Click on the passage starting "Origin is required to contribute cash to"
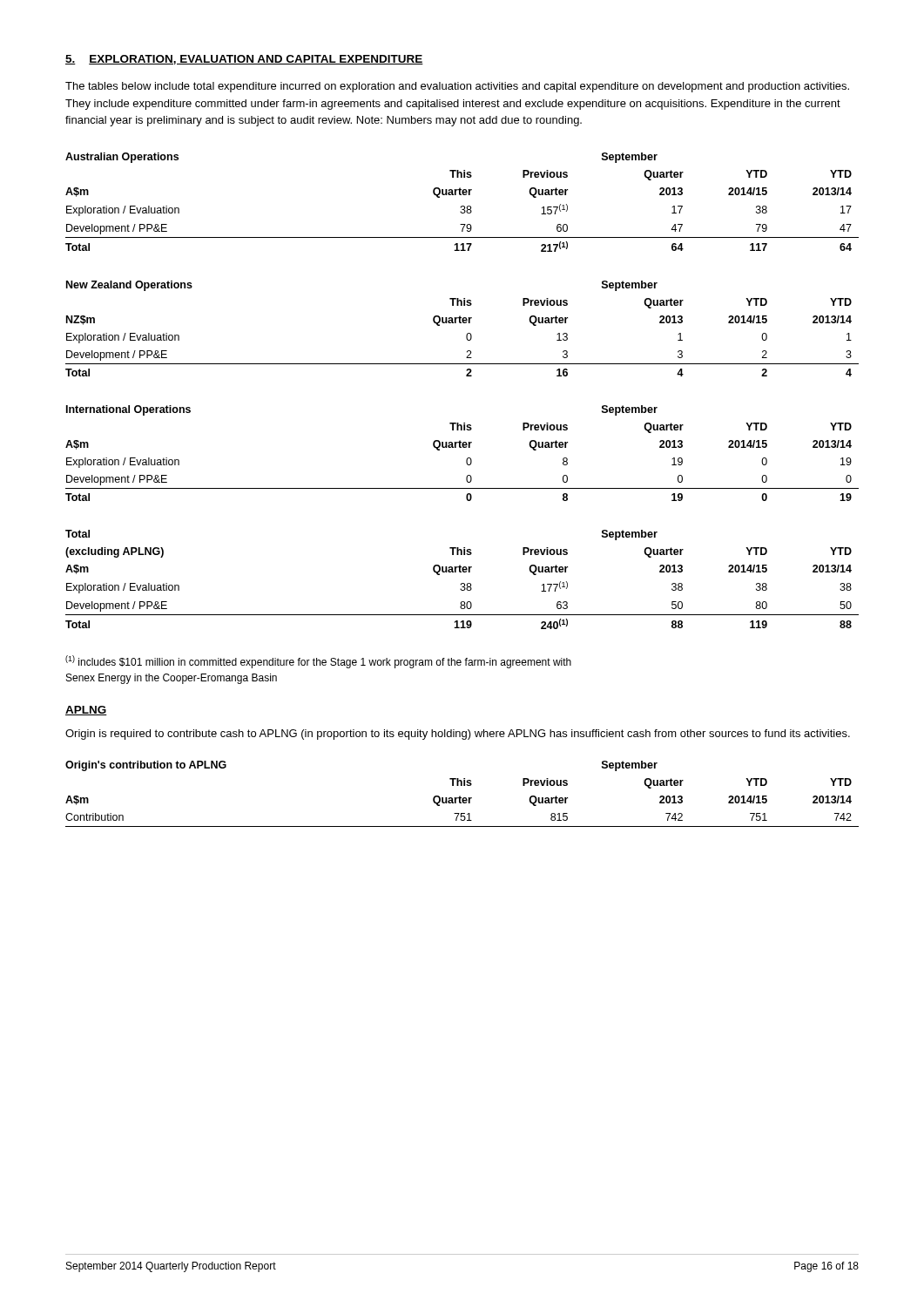This screenshot has height=1307, width=924. [458, 733]
